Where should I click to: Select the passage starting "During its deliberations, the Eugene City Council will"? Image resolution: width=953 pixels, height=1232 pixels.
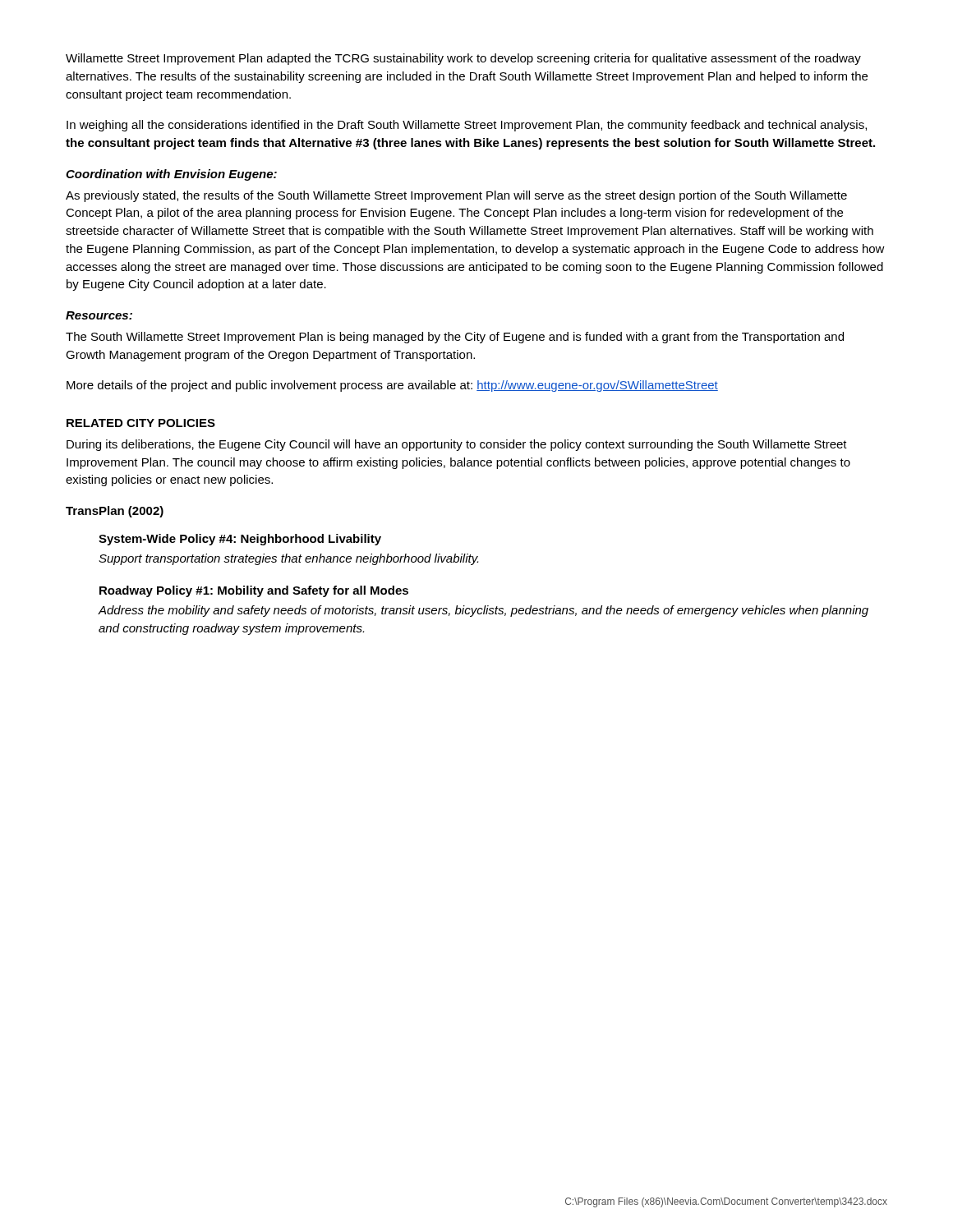[476, 462]
